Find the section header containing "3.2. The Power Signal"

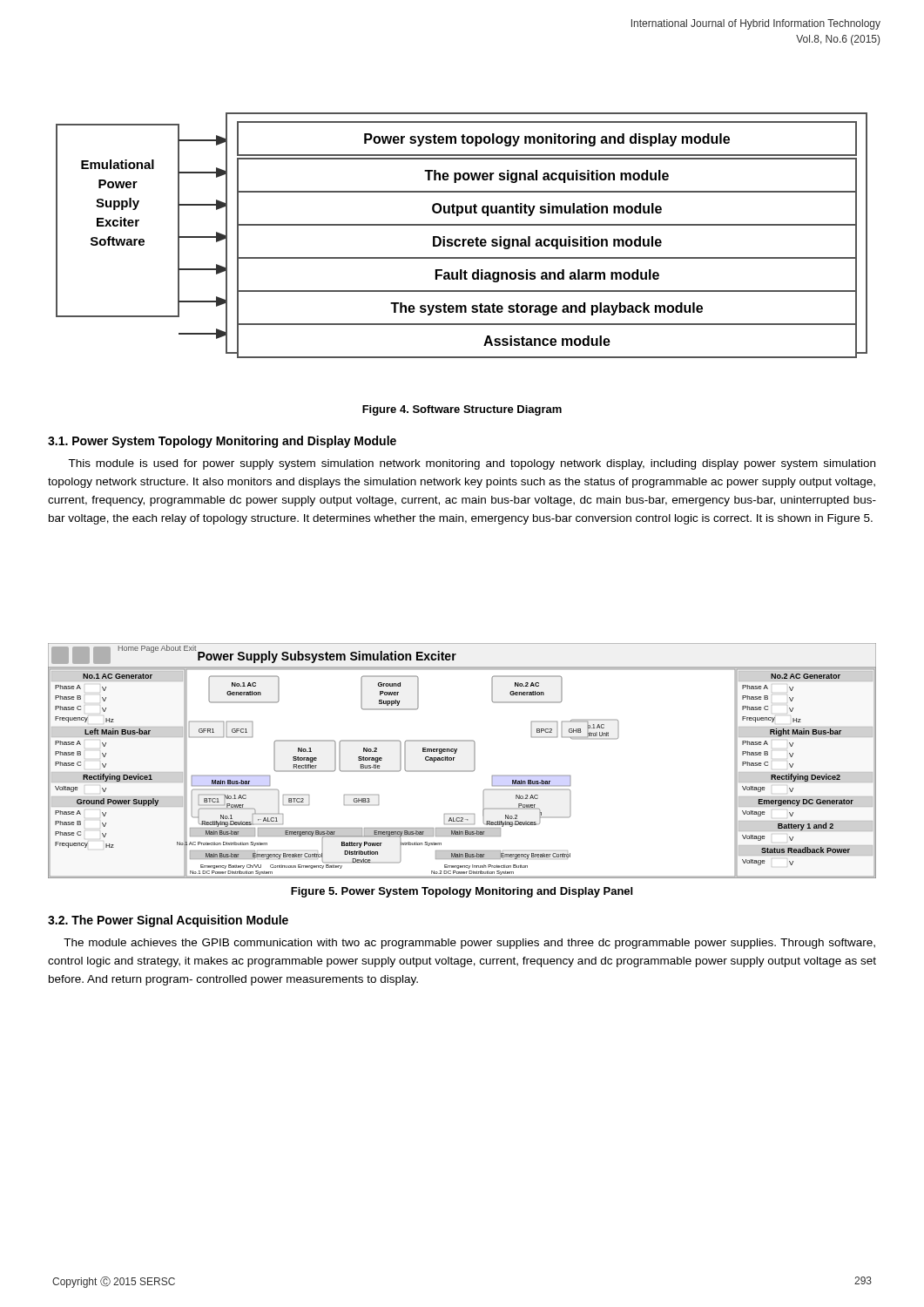(x=168, y=920)
